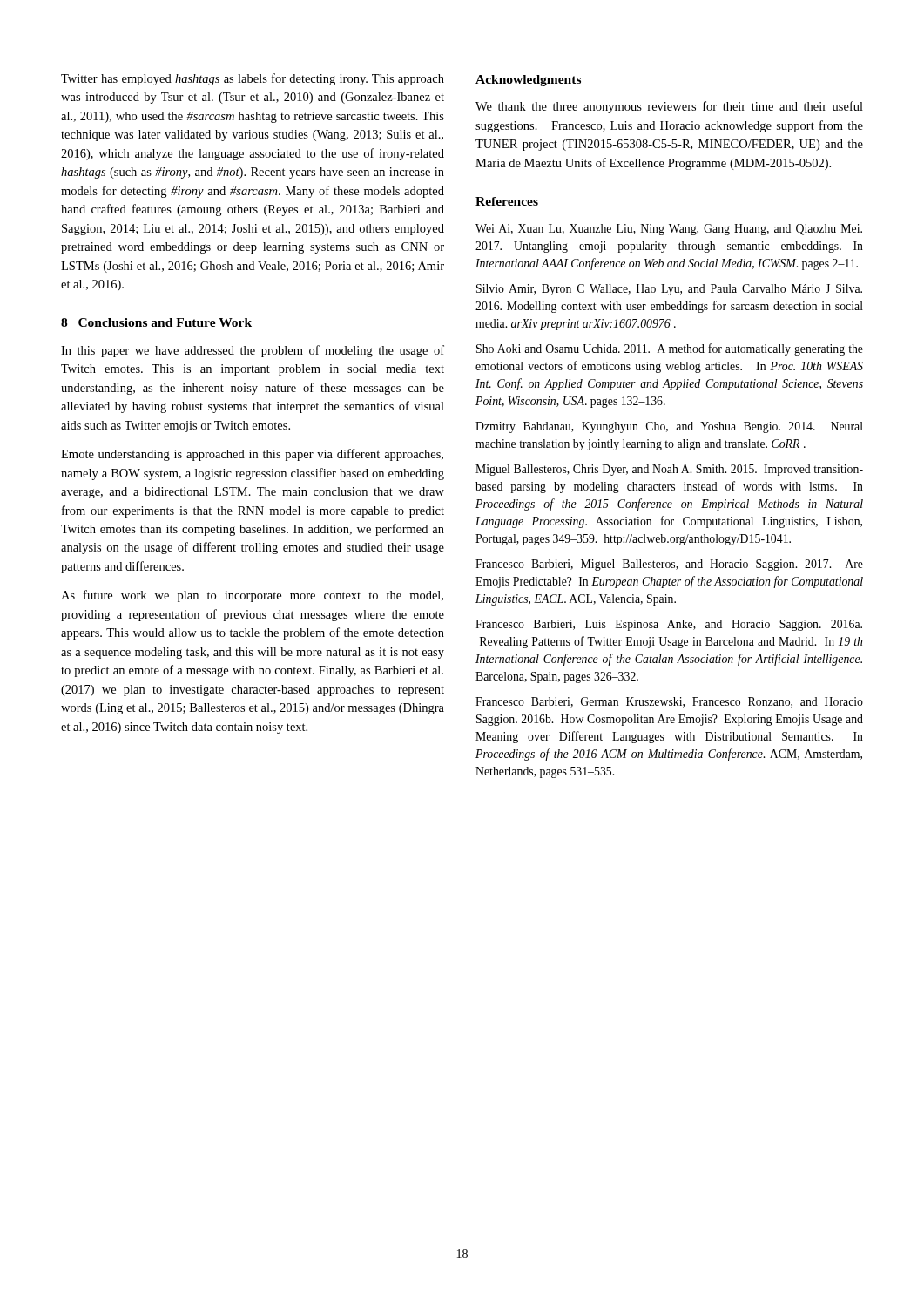This screenshot has height=1307, width=924.
Task: Find the text starting "Twitter has employed"
Action: click(253, 181)
